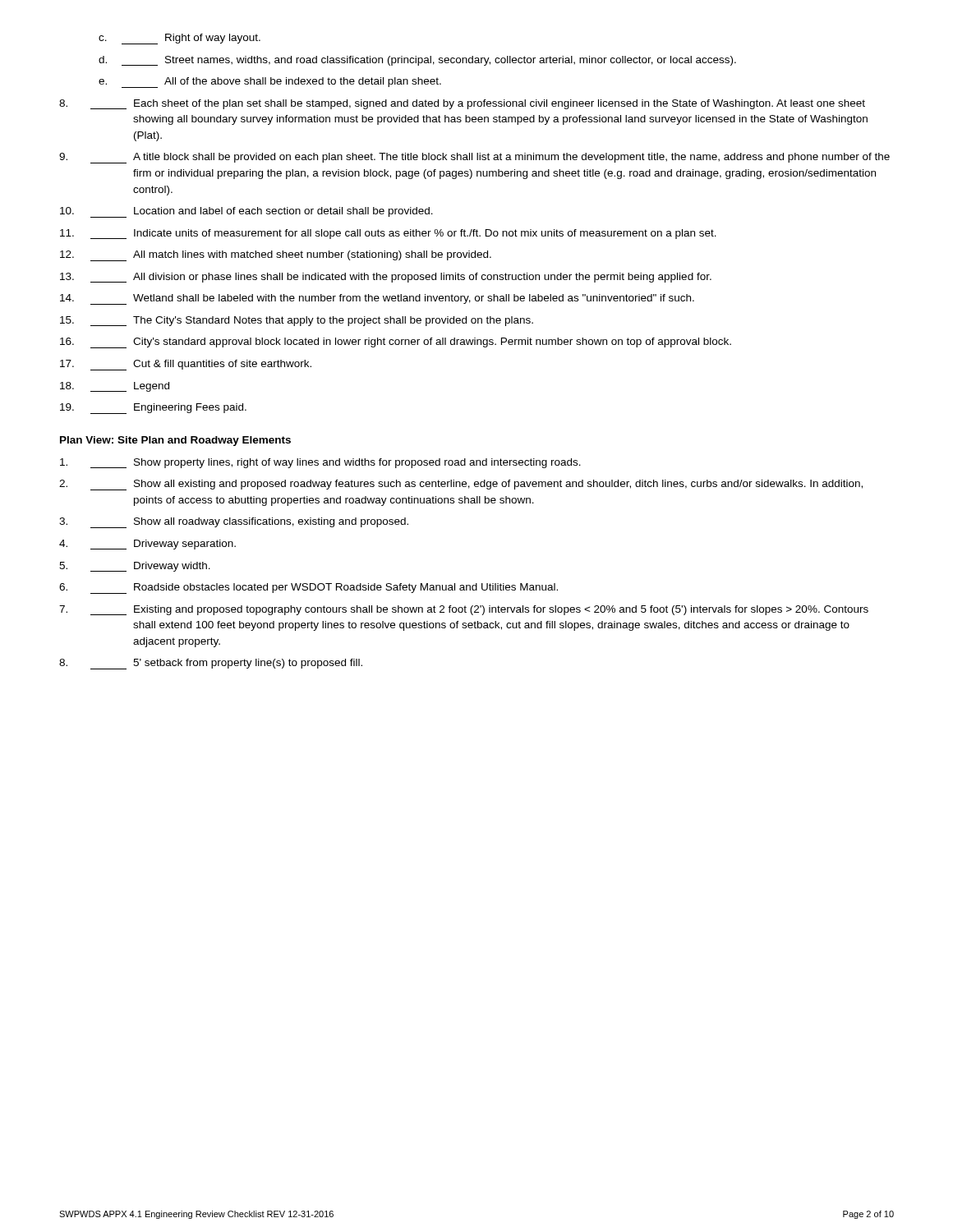The height and width of the screenshot is (1232, 953).
Task: Click on the text starting "5. Driveway width."
Action: point(135,567)
